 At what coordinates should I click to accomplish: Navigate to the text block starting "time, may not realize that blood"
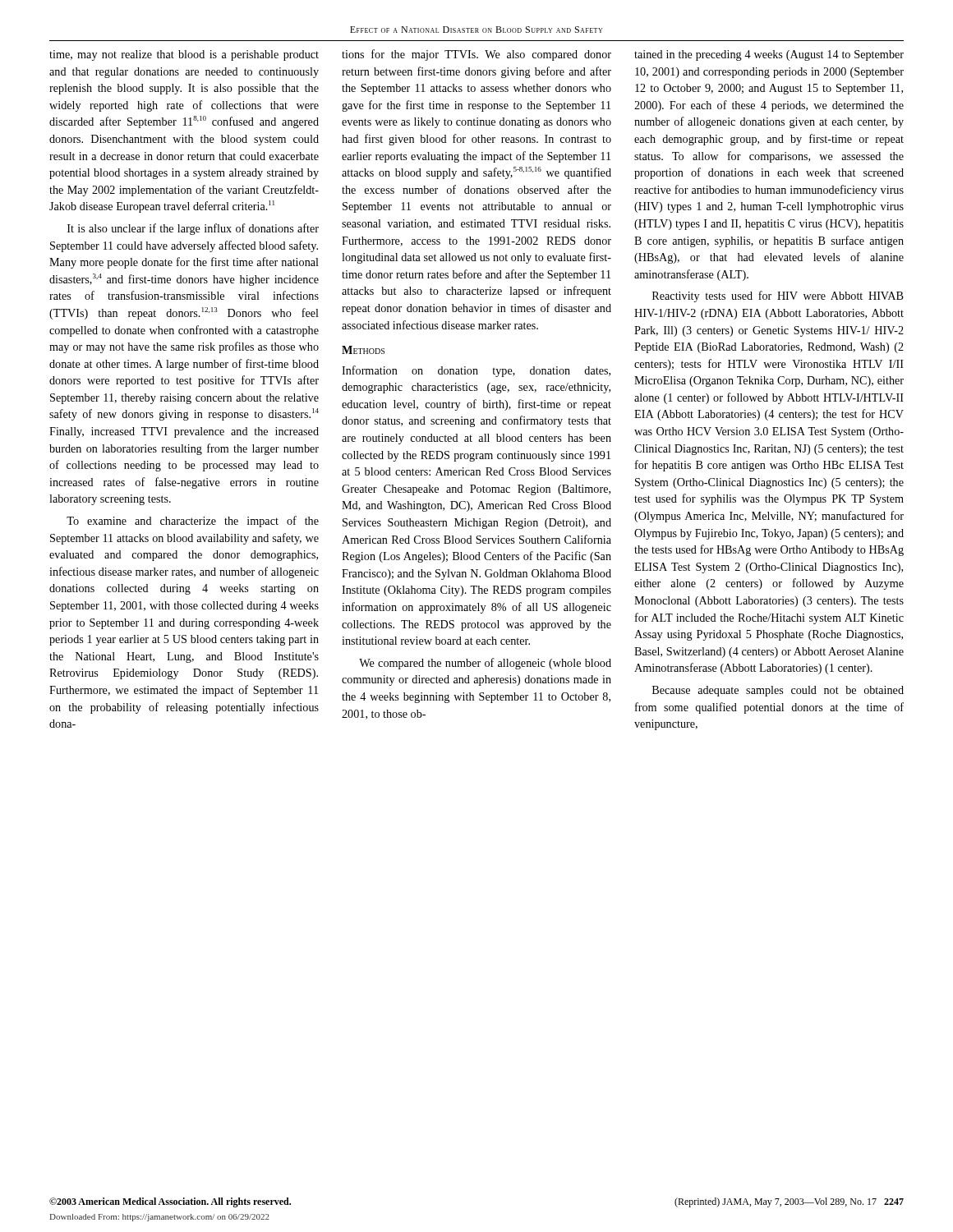184,389
